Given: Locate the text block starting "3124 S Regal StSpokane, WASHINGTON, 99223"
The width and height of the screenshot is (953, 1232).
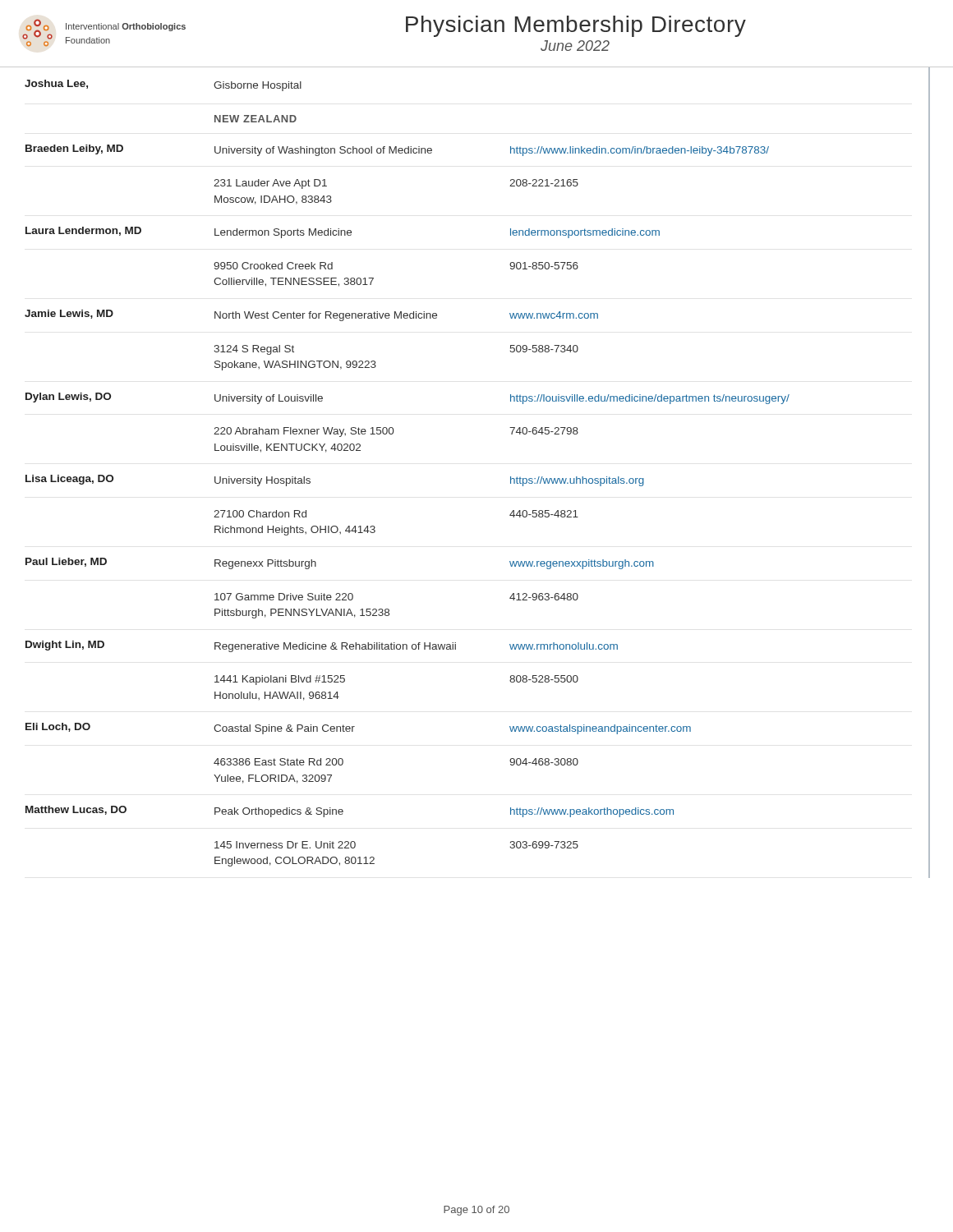Looking at the screenshot, I should pos(563,356).
